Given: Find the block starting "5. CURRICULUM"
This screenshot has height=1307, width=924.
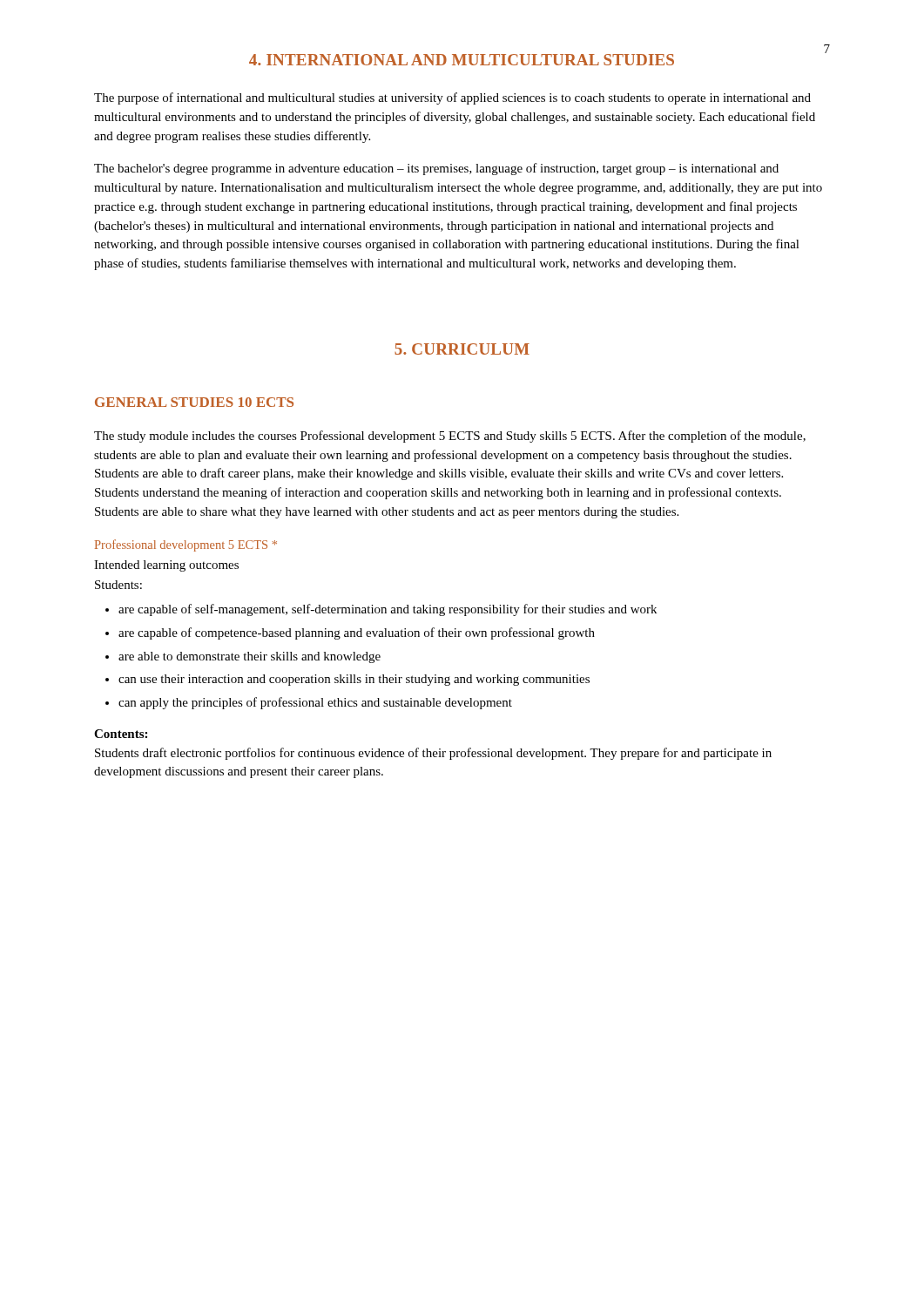Looking at the screenshot, I should [462, 349].
